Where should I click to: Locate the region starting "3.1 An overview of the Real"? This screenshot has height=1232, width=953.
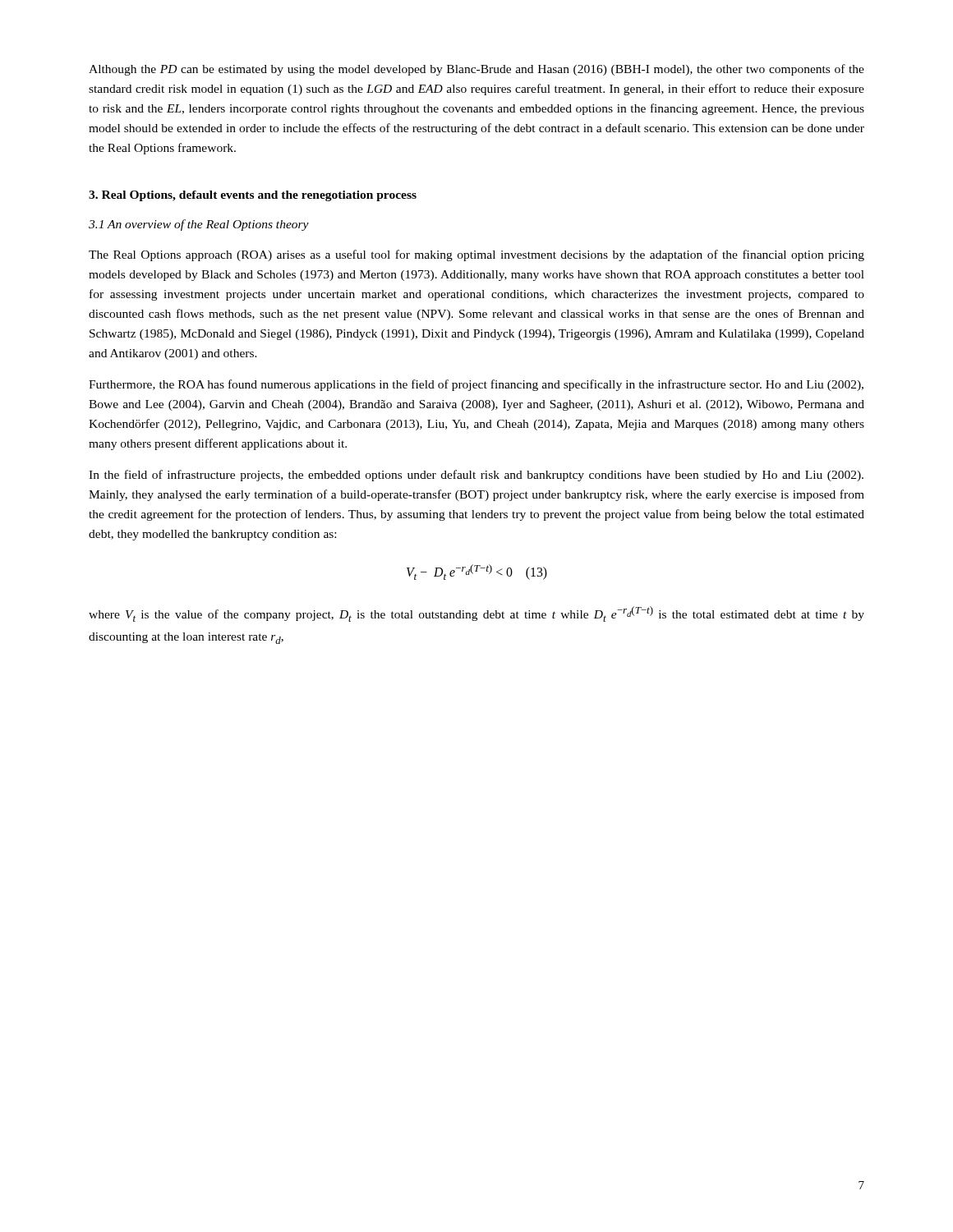click(199, 224)
